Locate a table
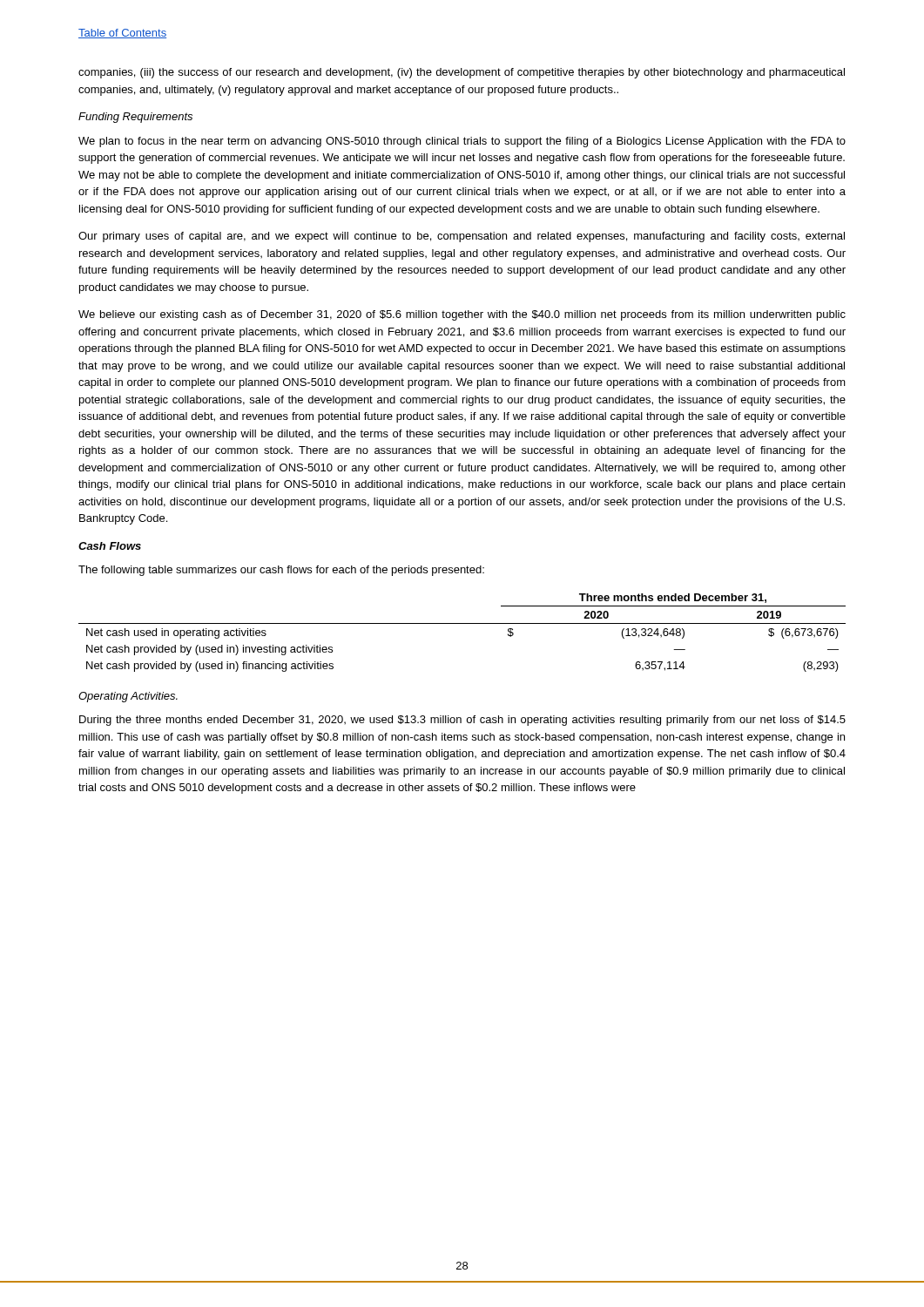Viewport: 924px width, 1307px height. [462, 631]
